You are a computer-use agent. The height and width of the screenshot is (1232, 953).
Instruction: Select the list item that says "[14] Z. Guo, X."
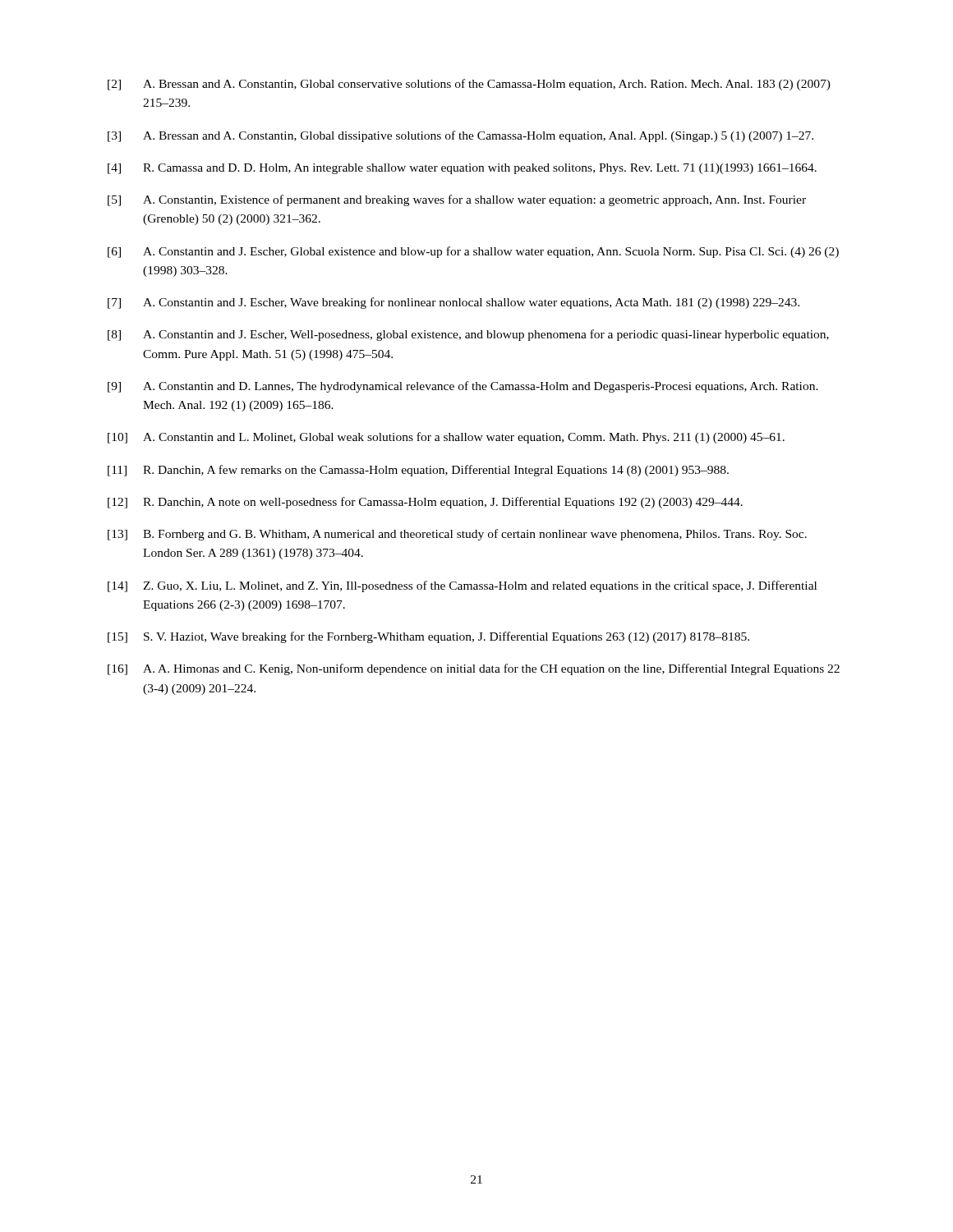pyautogui.click(x=476, y=594)
